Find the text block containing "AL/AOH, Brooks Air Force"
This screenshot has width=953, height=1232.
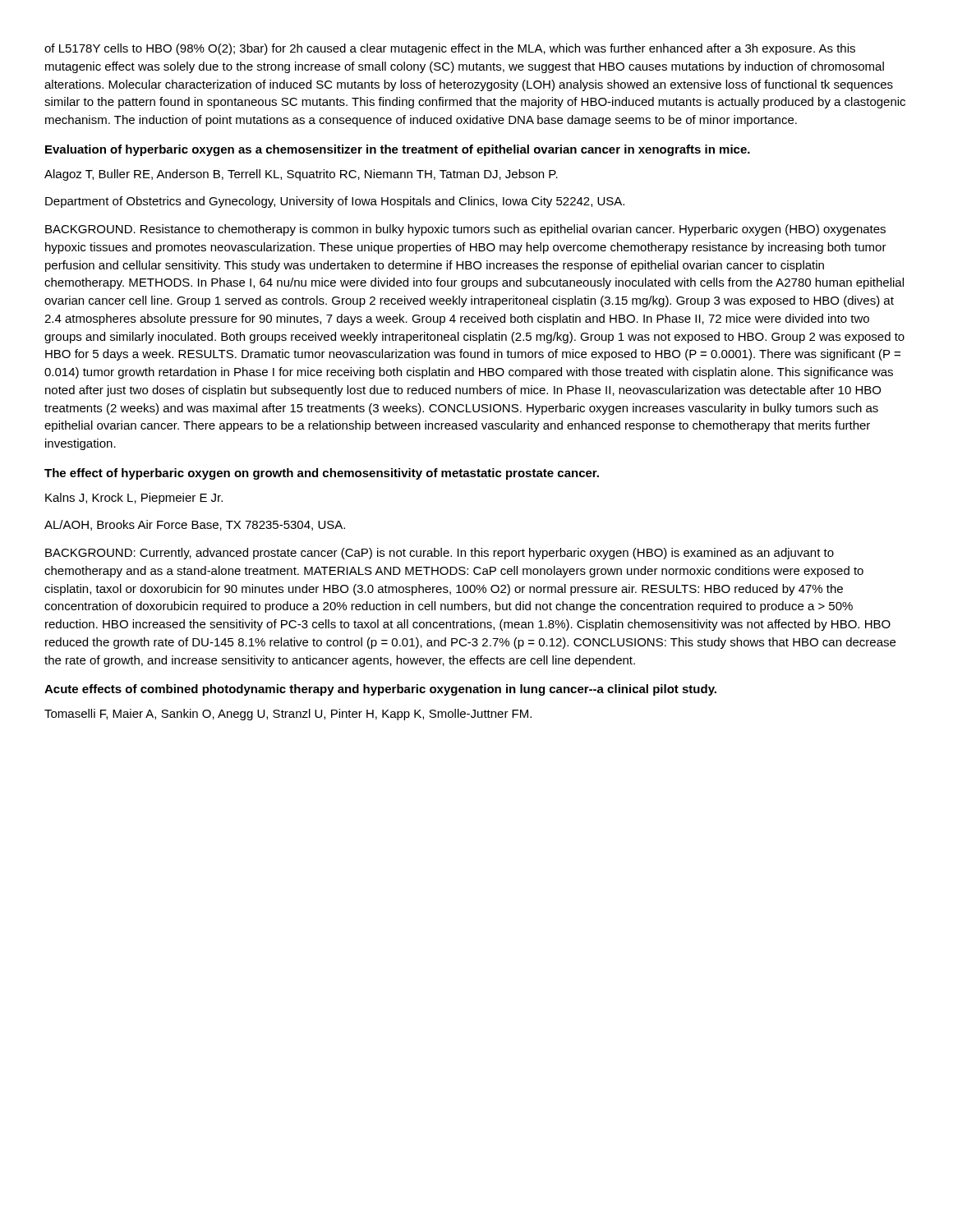pyautogui.click(x=195, y=525)
